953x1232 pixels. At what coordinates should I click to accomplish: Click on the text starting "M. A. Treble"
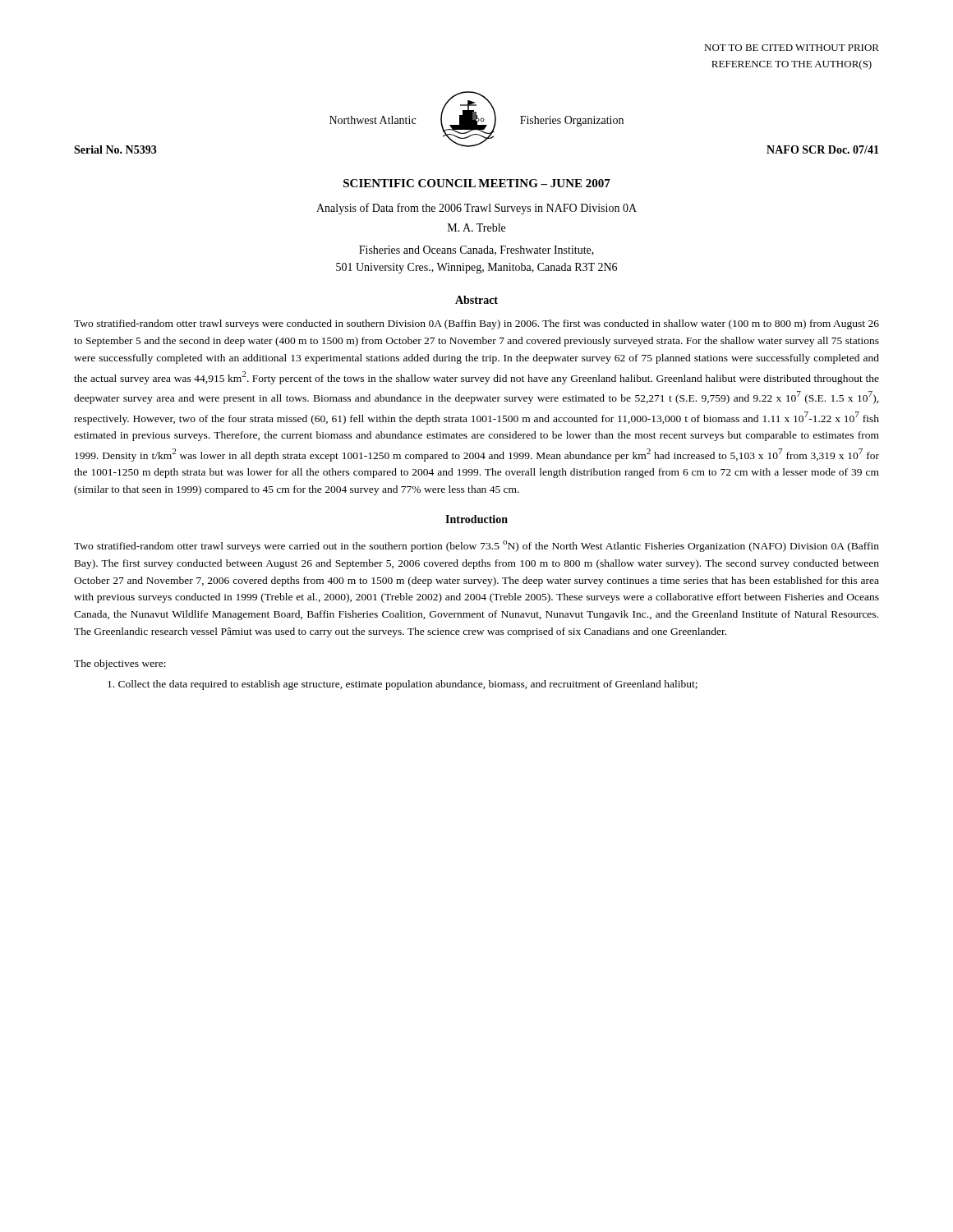pyautogui.click(x=476, y=228)
